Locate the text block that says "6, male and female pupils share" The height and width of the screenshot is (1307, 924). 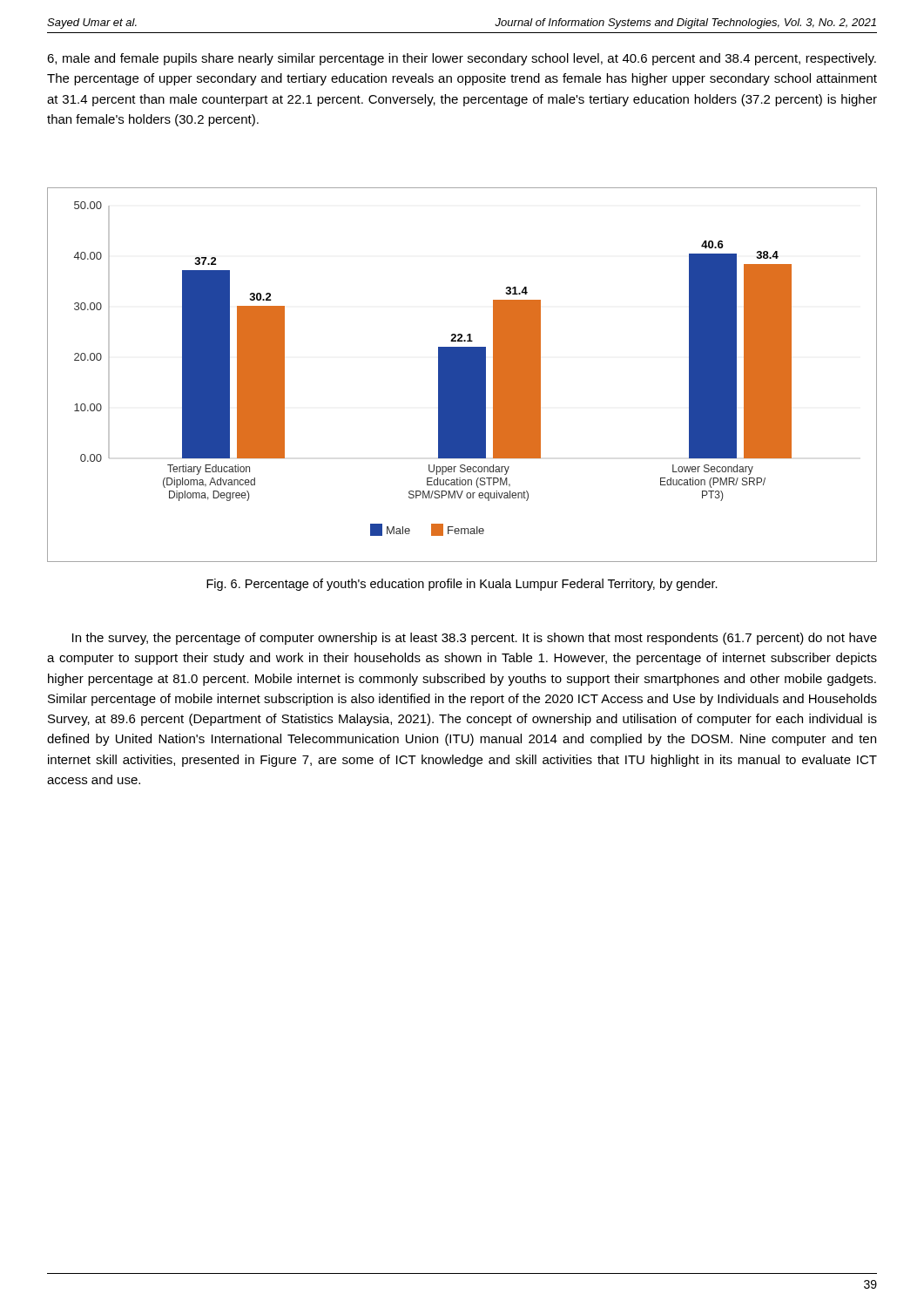(462, 88)
